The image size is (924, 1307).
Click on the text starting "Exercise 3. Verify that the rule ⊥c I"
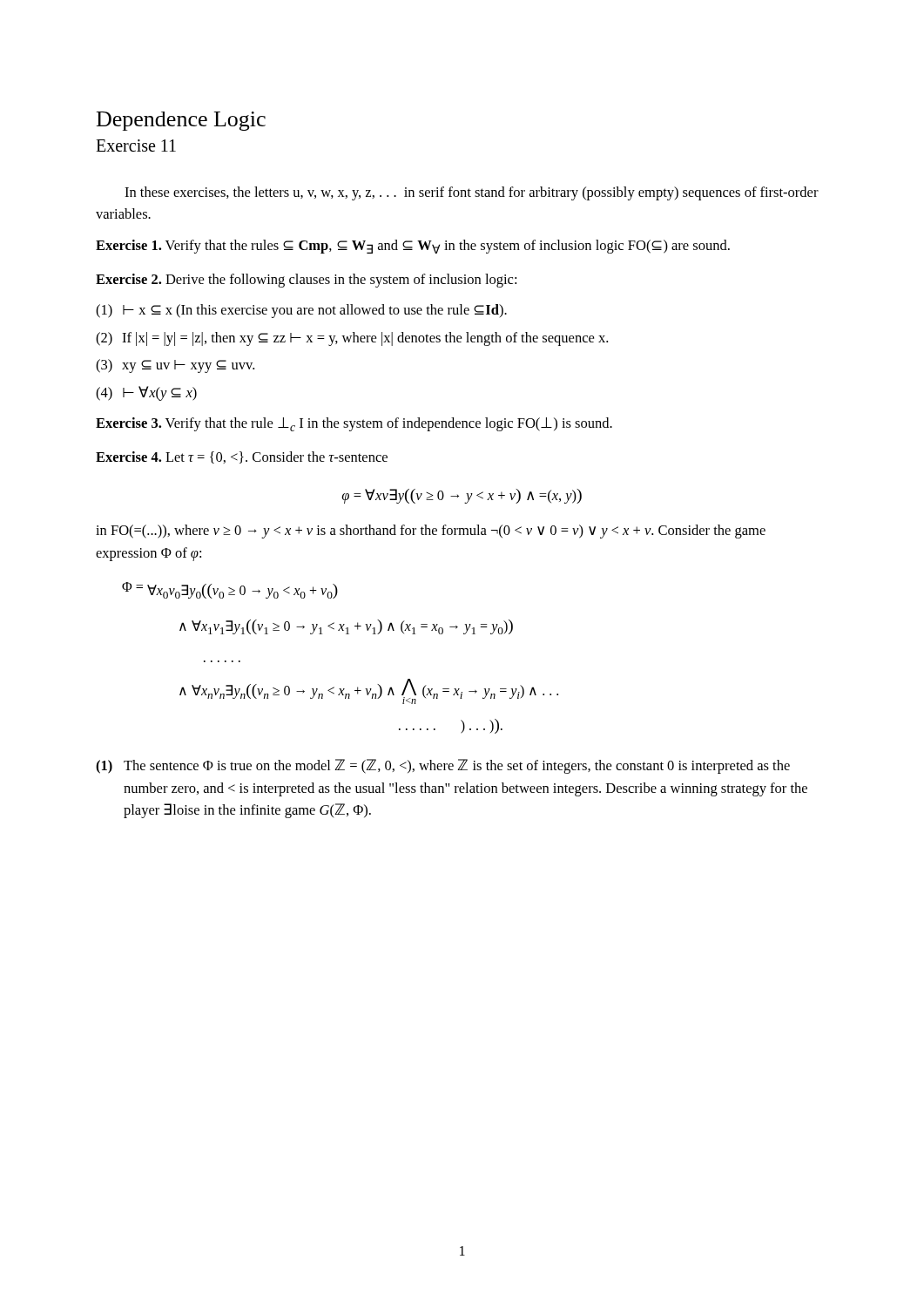coord(462,425)
